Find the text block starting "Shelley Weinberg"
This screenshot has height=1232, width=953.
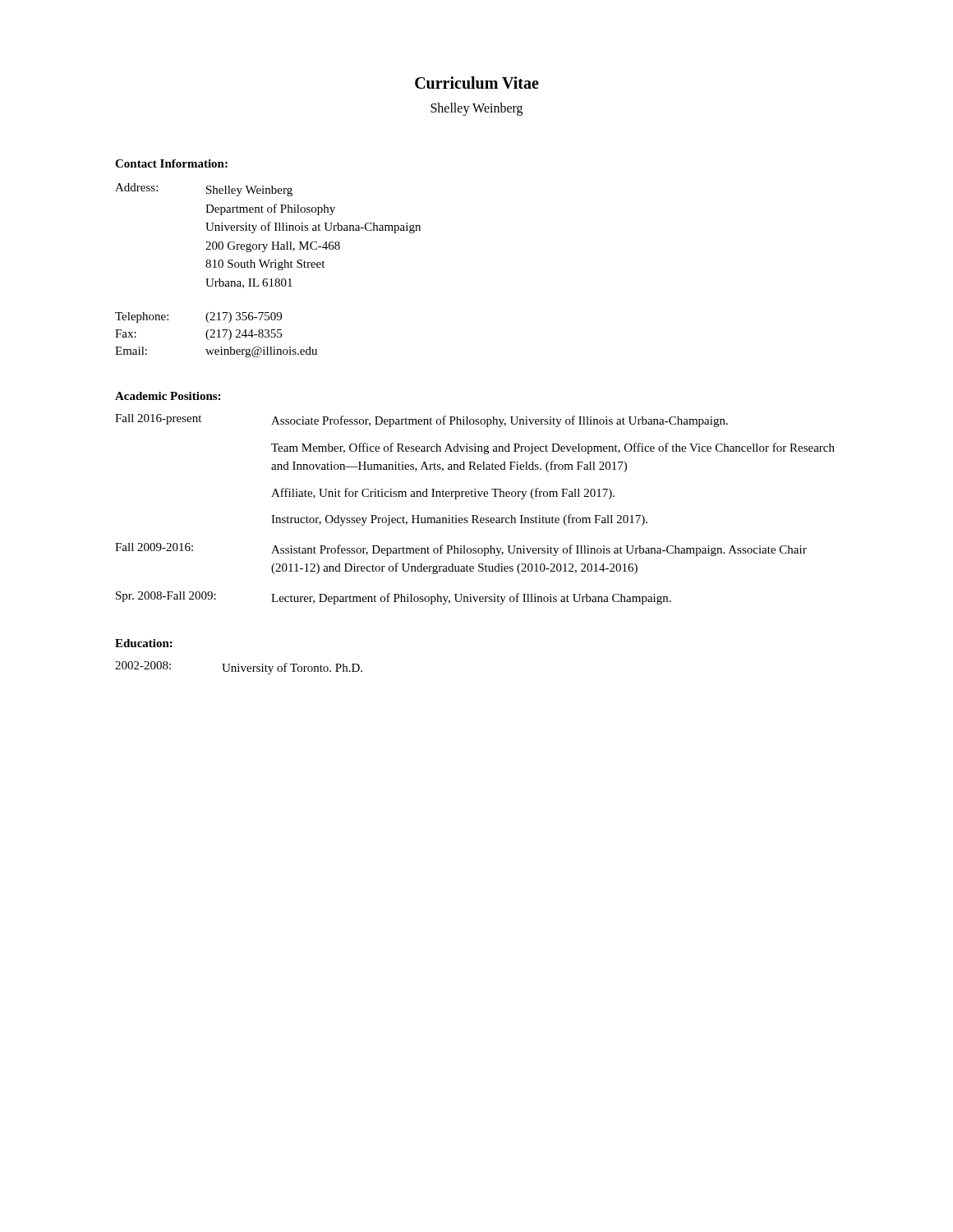tap(476, 108)
